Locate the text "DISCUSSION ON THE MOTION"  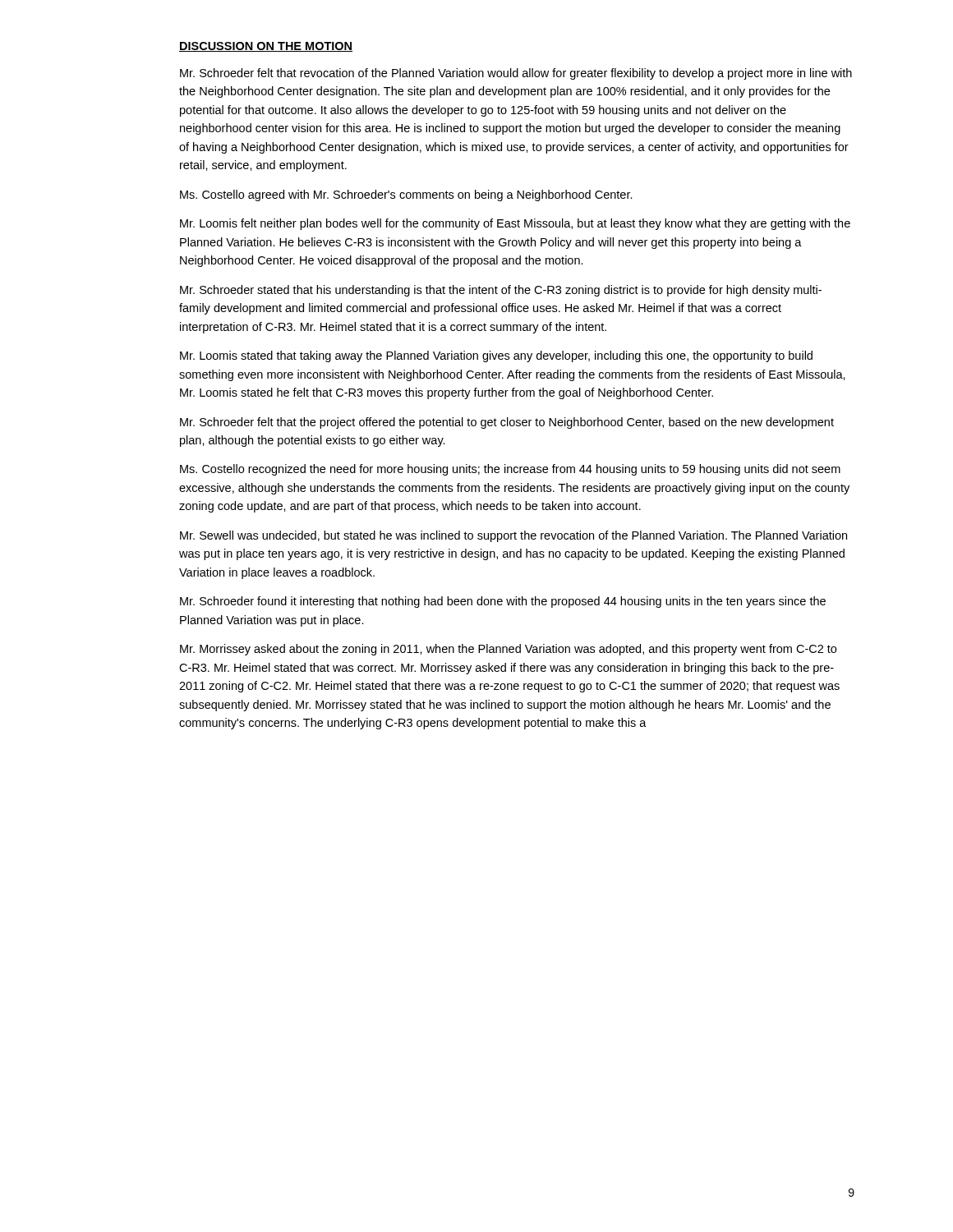(266, 46)
